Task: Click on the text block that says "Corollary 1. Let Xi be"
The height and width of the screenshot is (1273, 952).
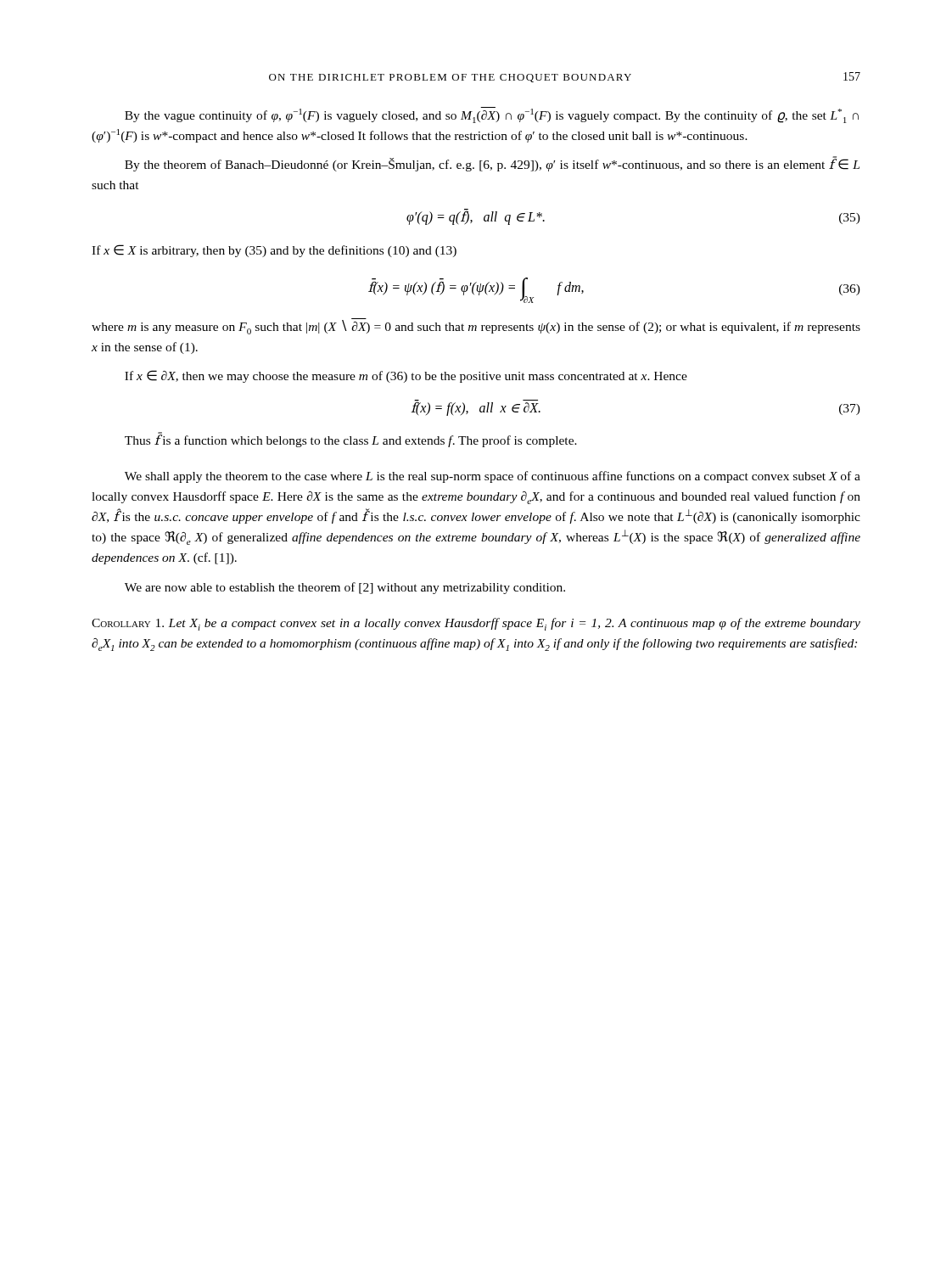Action: (x=476, y=633)
